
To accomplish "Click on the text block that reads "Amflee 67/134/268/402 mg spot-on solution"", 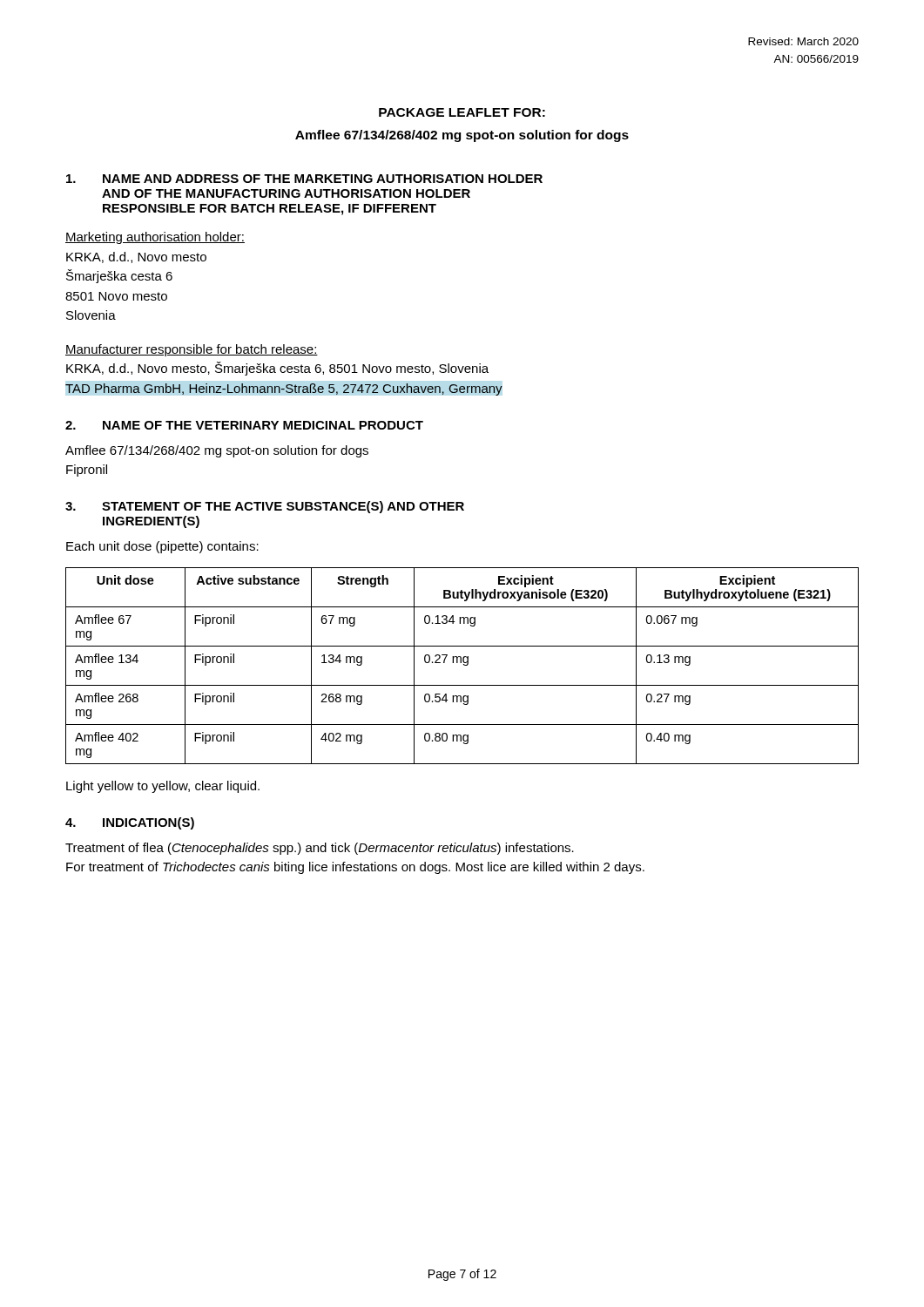I will click(217, 460).
